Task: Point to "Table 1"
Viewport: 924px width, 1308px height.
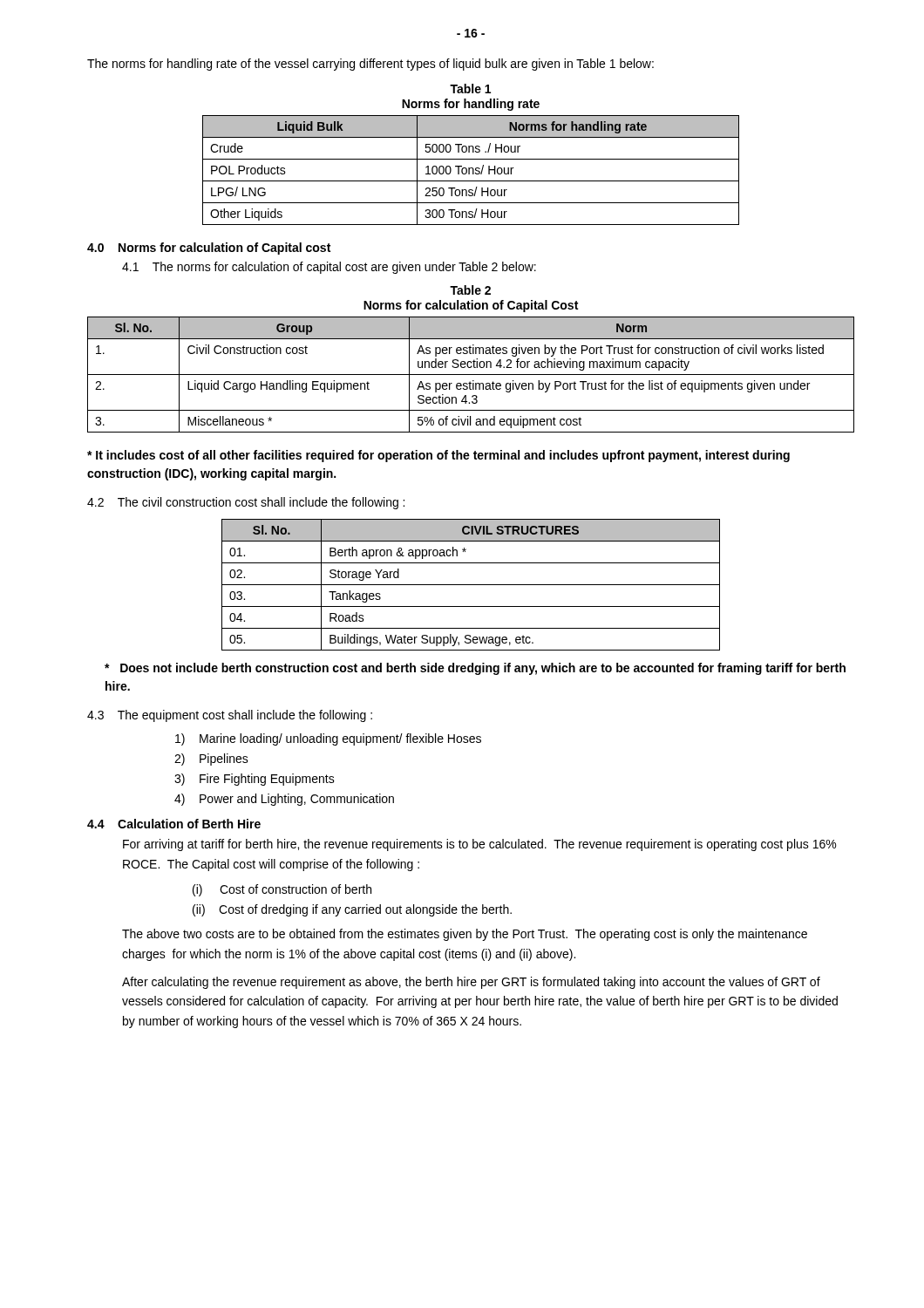Action: tap(471, 89)
